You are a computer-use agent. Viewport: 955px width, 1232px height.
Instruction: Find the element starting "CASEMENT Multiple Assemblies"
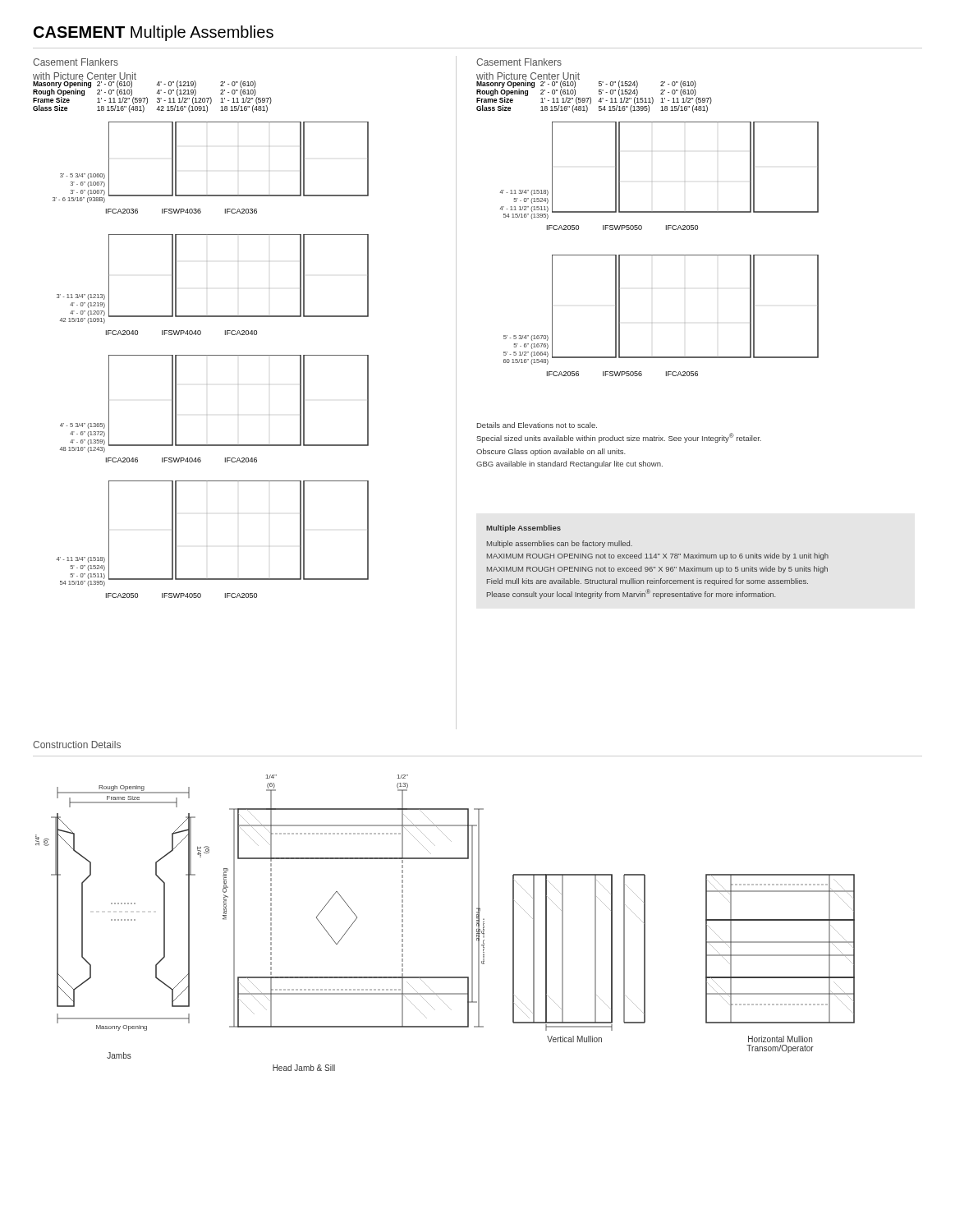point(153,32)
